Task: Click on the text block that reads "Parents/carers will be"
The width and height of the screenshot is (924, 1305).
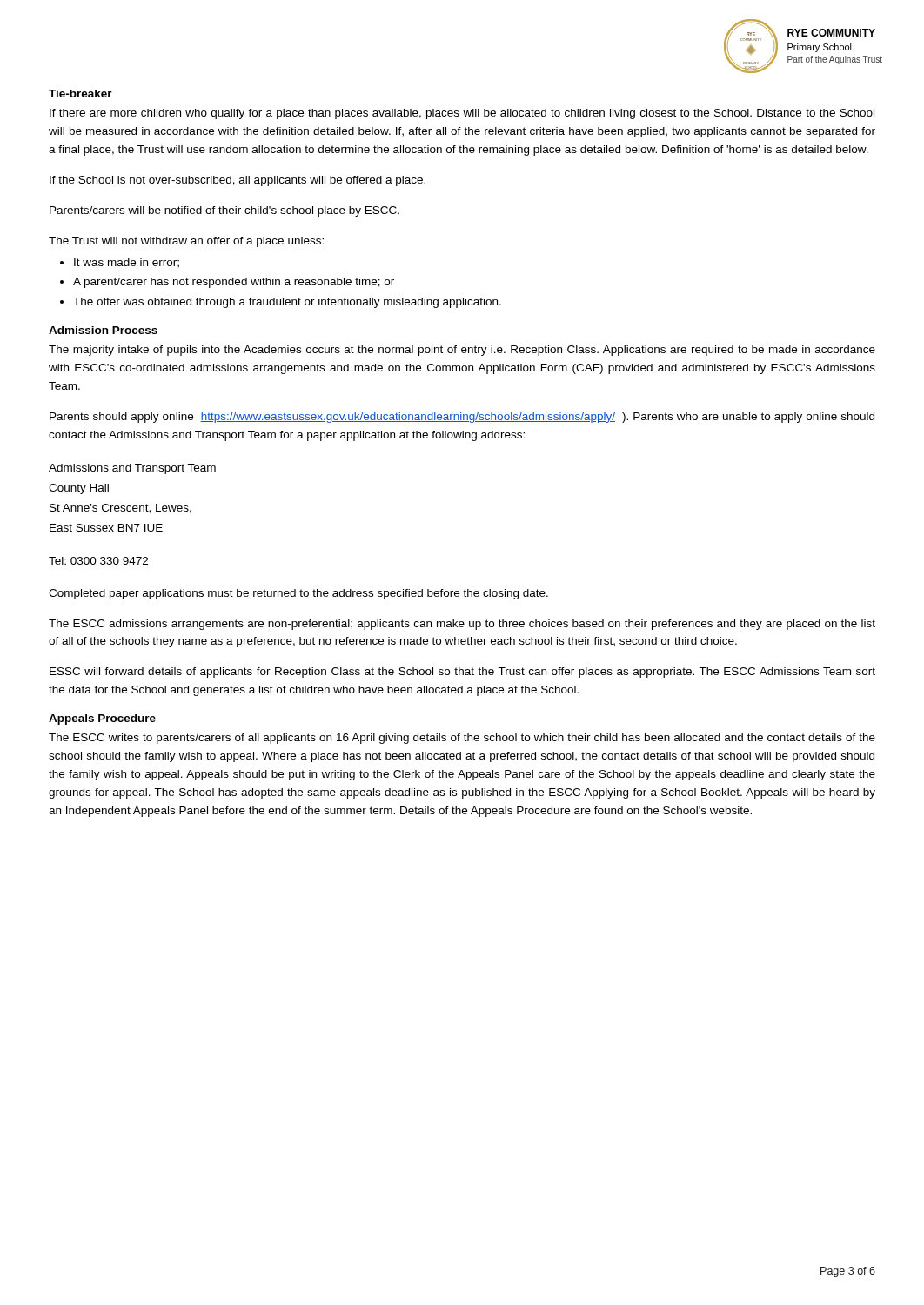Action: tap(224, 210)
